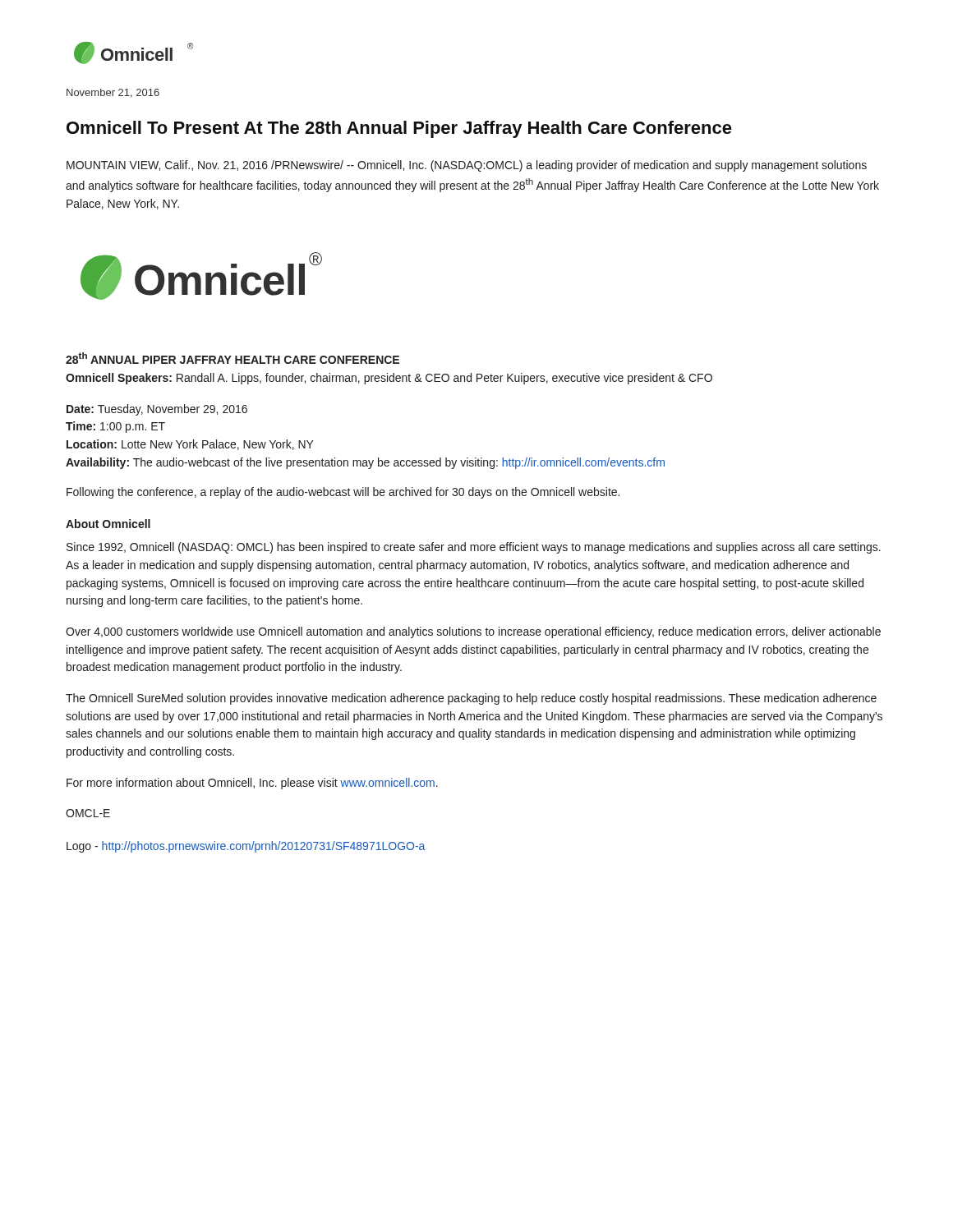Click a section header

pos(108,524)
